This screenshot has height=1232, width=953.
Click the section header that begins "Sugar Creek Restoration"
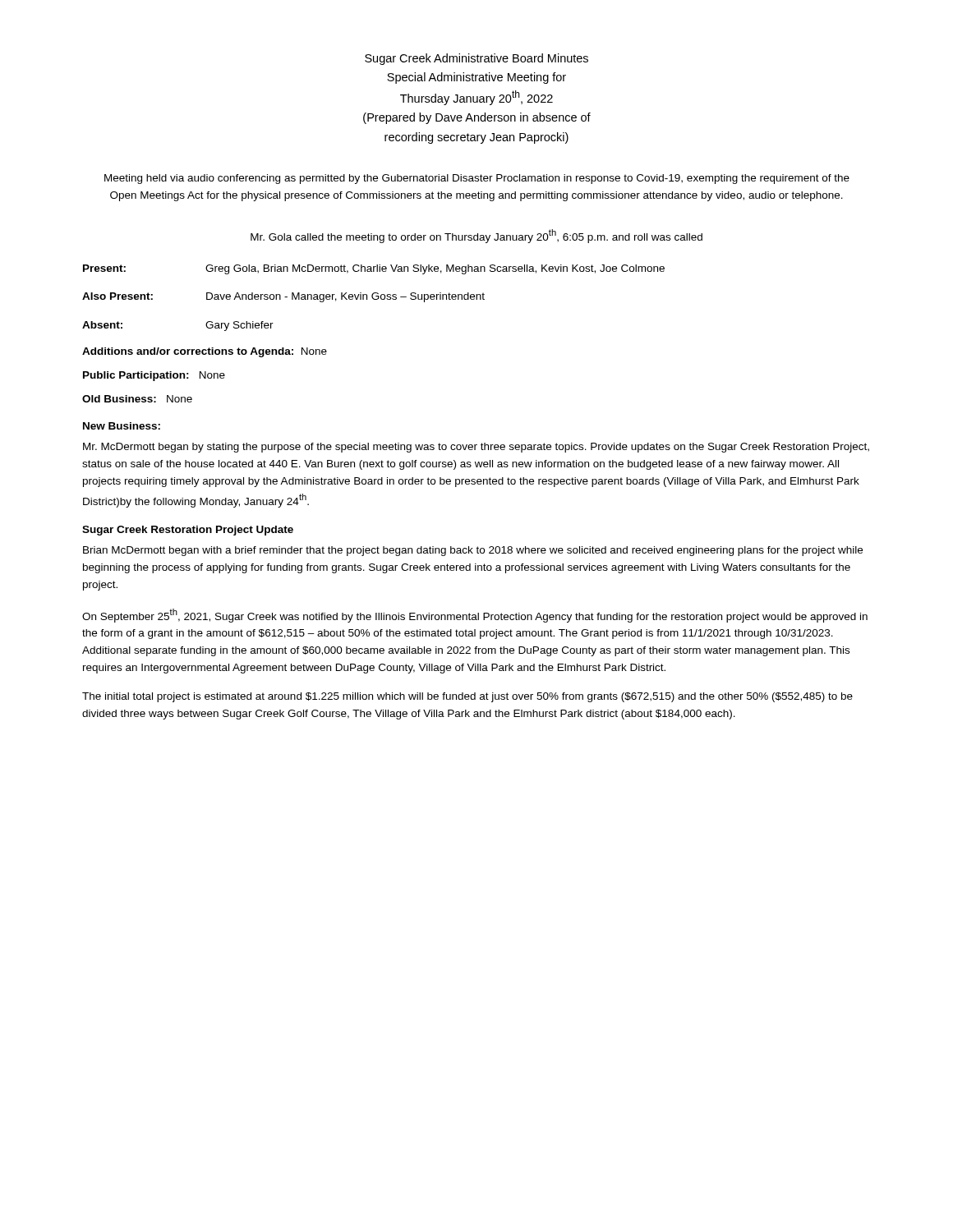188,529
